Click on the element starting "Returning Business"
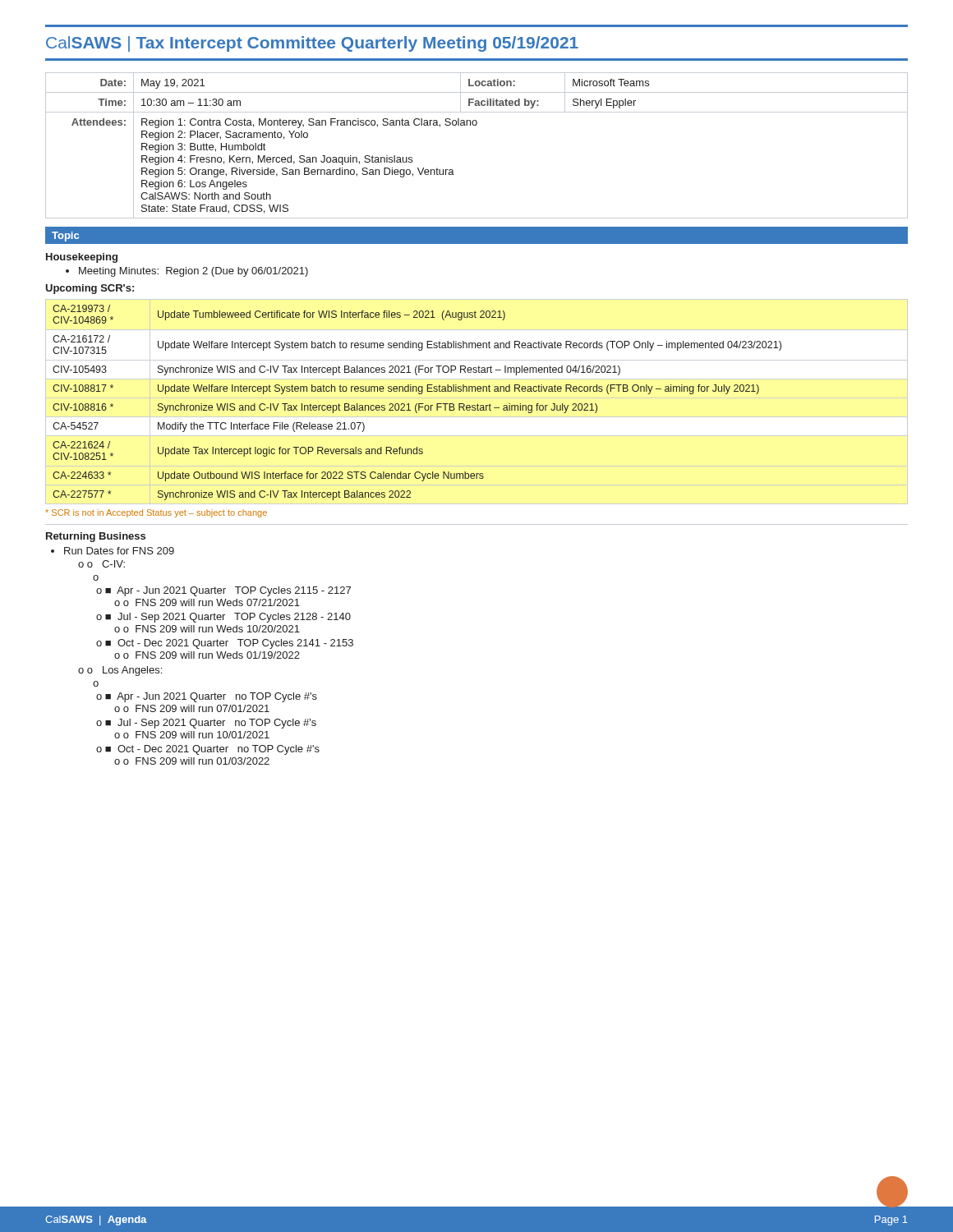953x1232 pixels. tap(96, 536)
